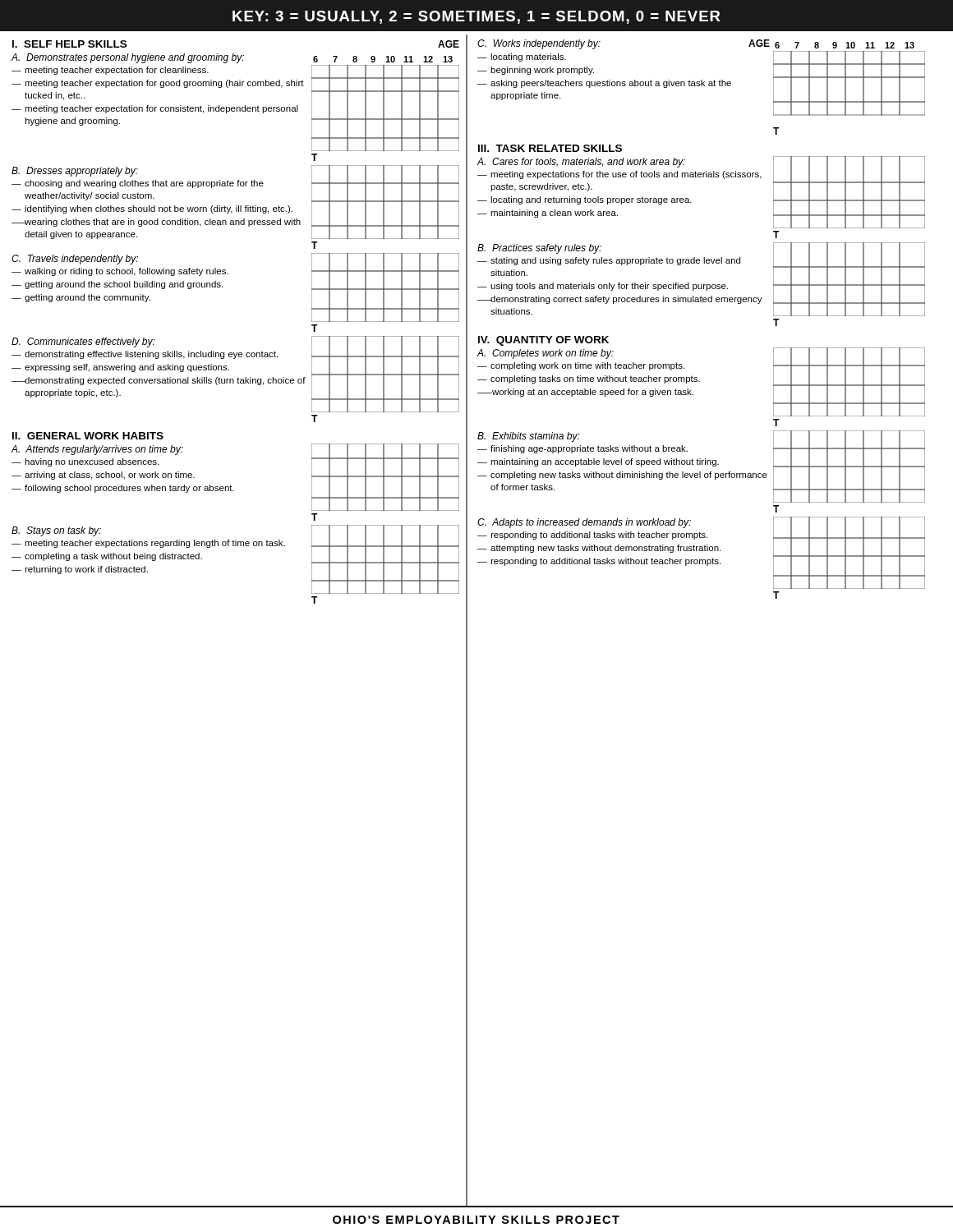Viewport: 953px width, 1232px height.
Task: Point to the element starting "—–demonstrating expected conversational skills (turn taking, choice"
Action: 161,387
